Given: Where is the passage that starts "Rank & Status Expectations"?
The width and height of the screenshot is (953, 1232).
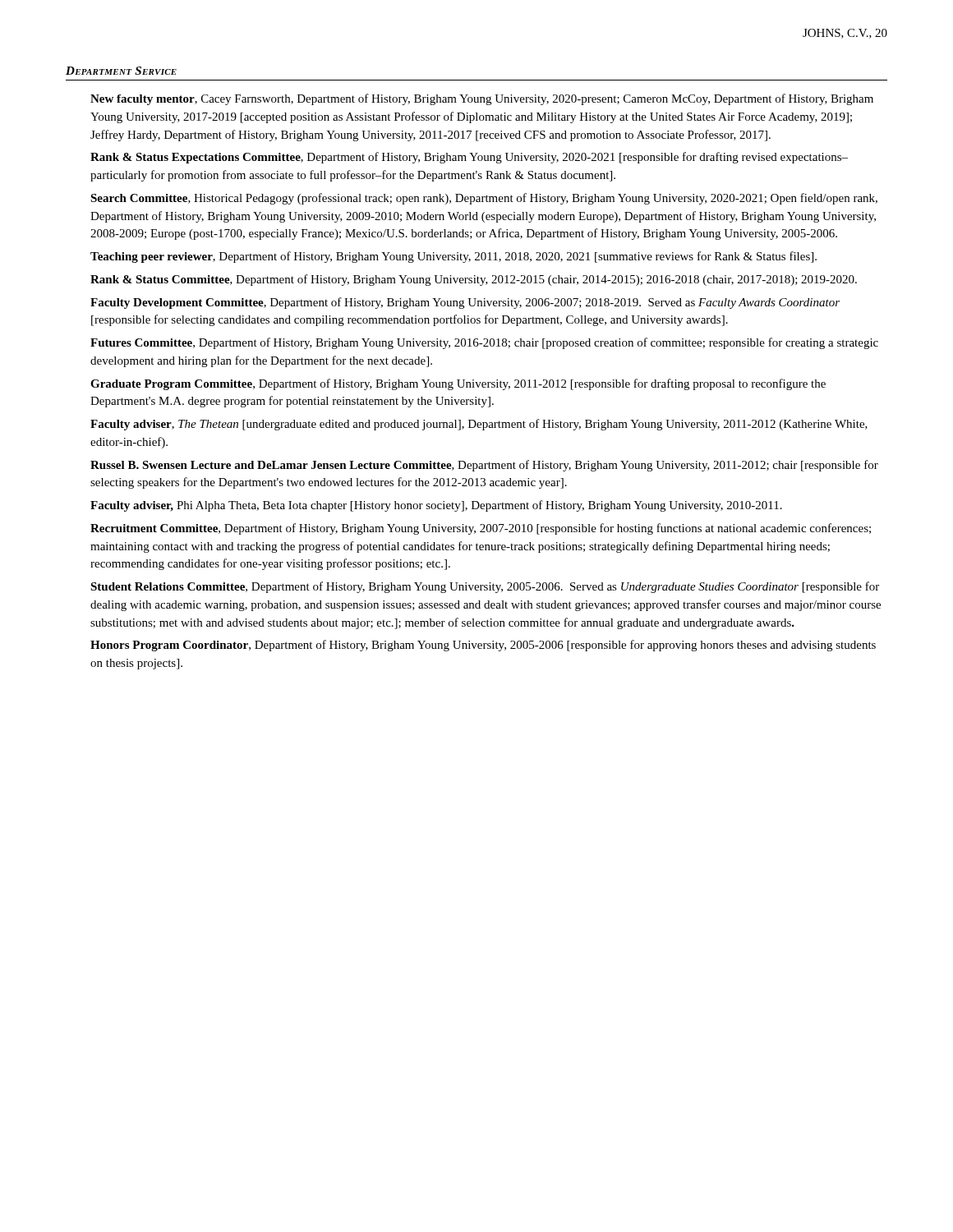Looking at the screenshot, I should (489, 167).
